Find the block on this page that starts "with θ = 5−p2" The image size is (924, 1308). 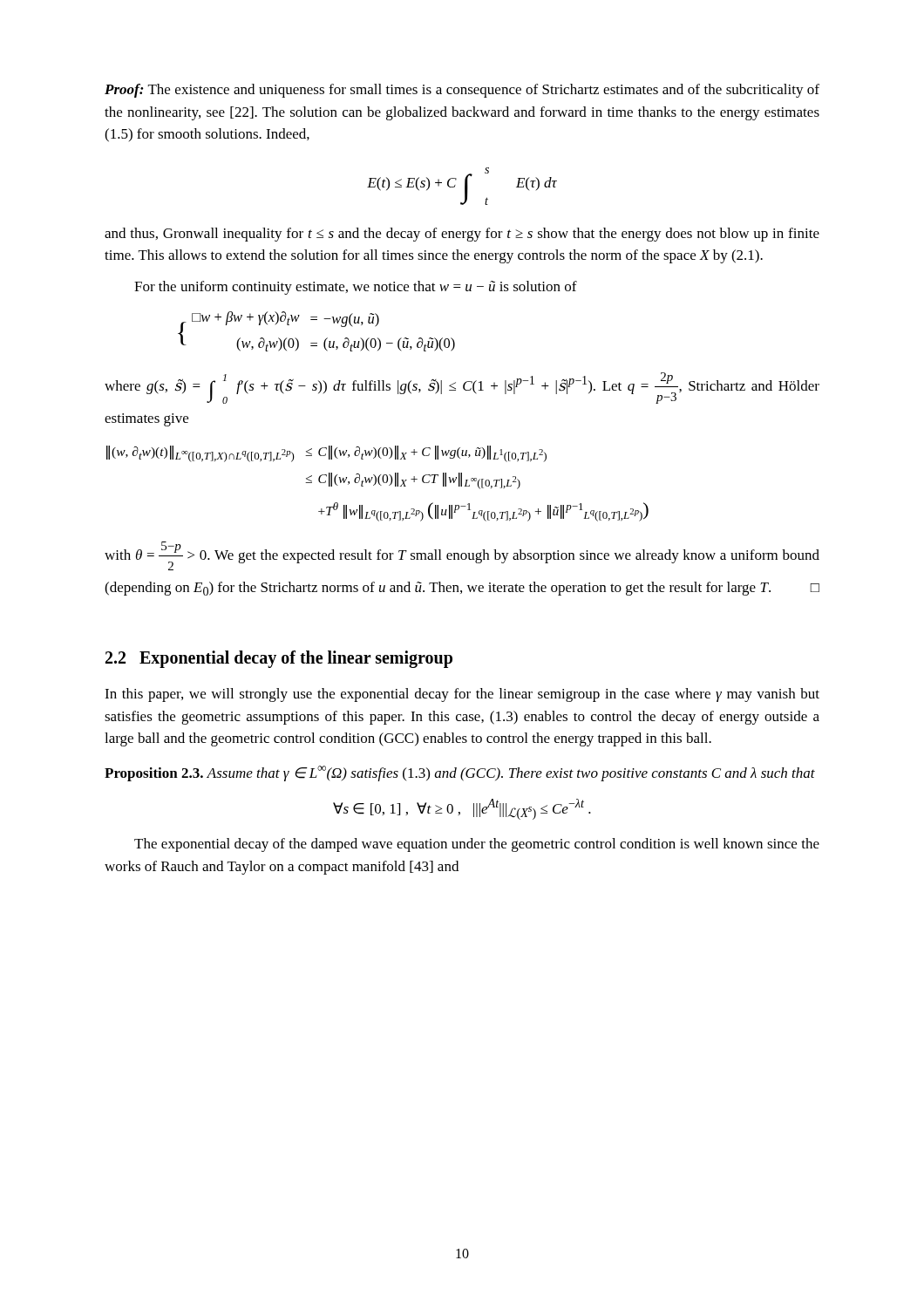[x=462, y=567]
